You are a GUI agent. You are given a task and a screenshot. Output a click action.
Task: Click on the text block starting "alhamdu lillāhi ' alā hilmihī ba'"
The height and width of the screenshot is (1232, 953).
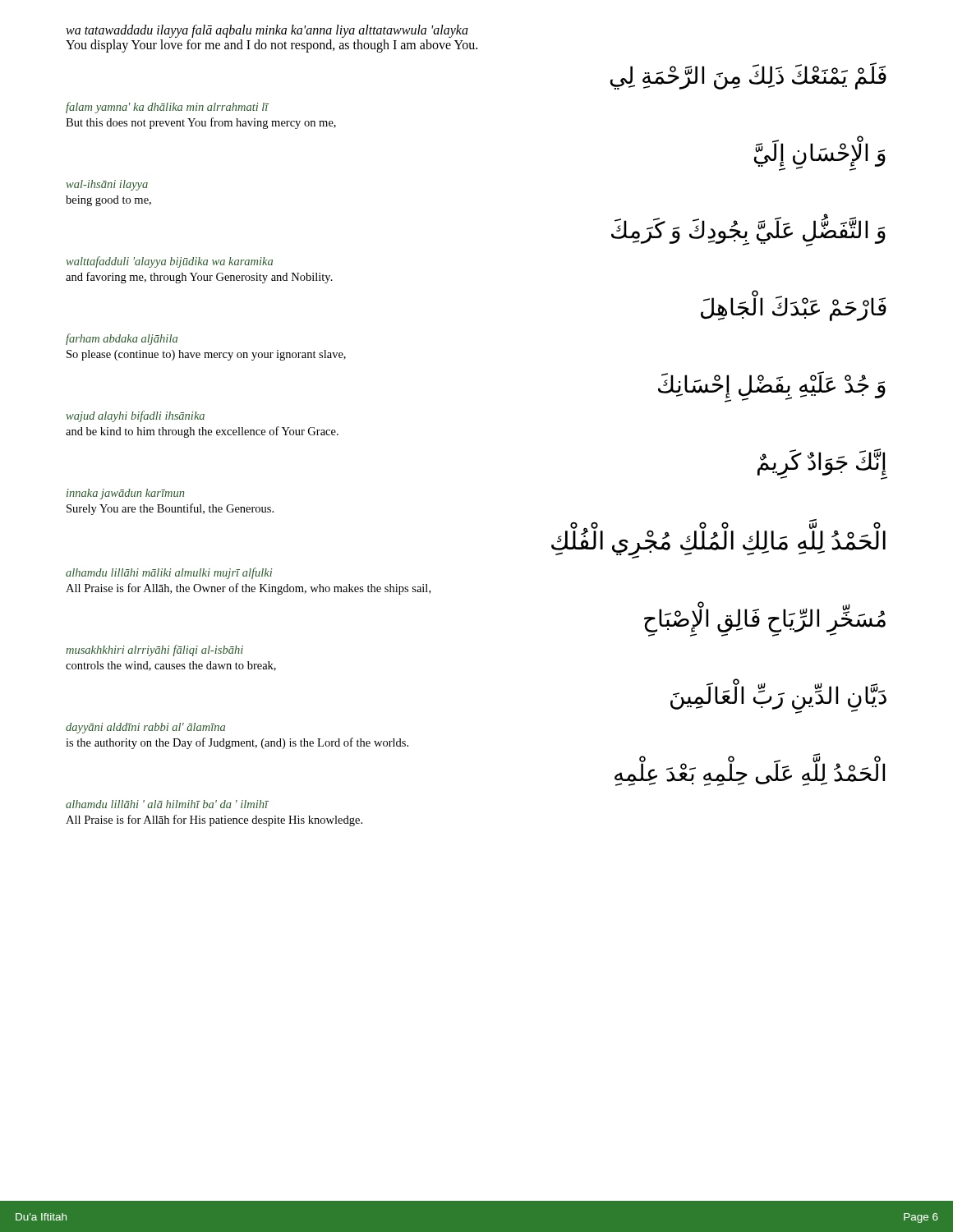click(x=167, y=804)
